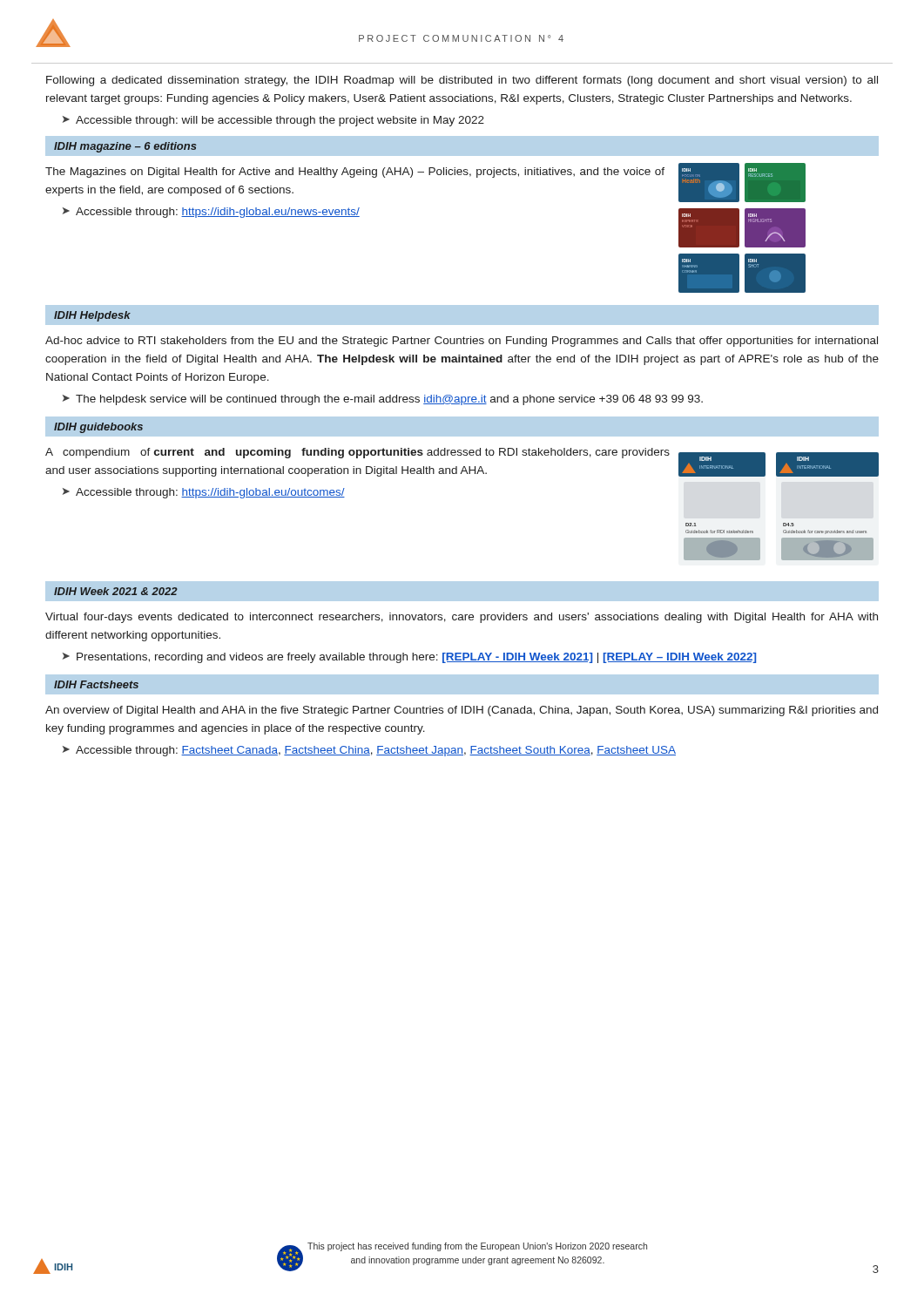
Task: Click the passage that begins "Ad-hoc advice to RTI stakeholders from the EU"
Action: (x=462, y=359)
